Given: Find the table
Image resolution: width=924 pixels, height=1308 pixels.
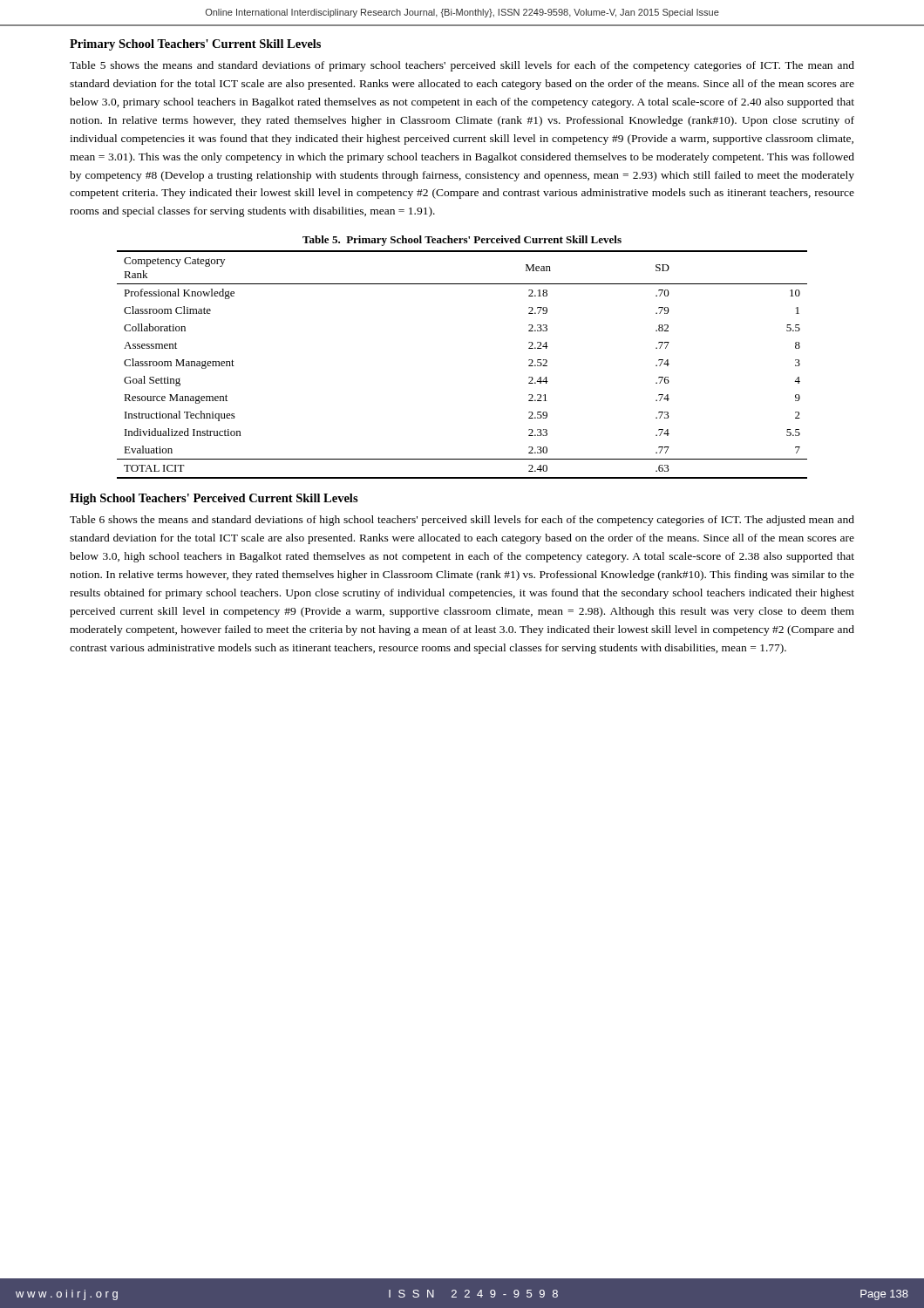Looking at the screenshot, I should 462,365.
